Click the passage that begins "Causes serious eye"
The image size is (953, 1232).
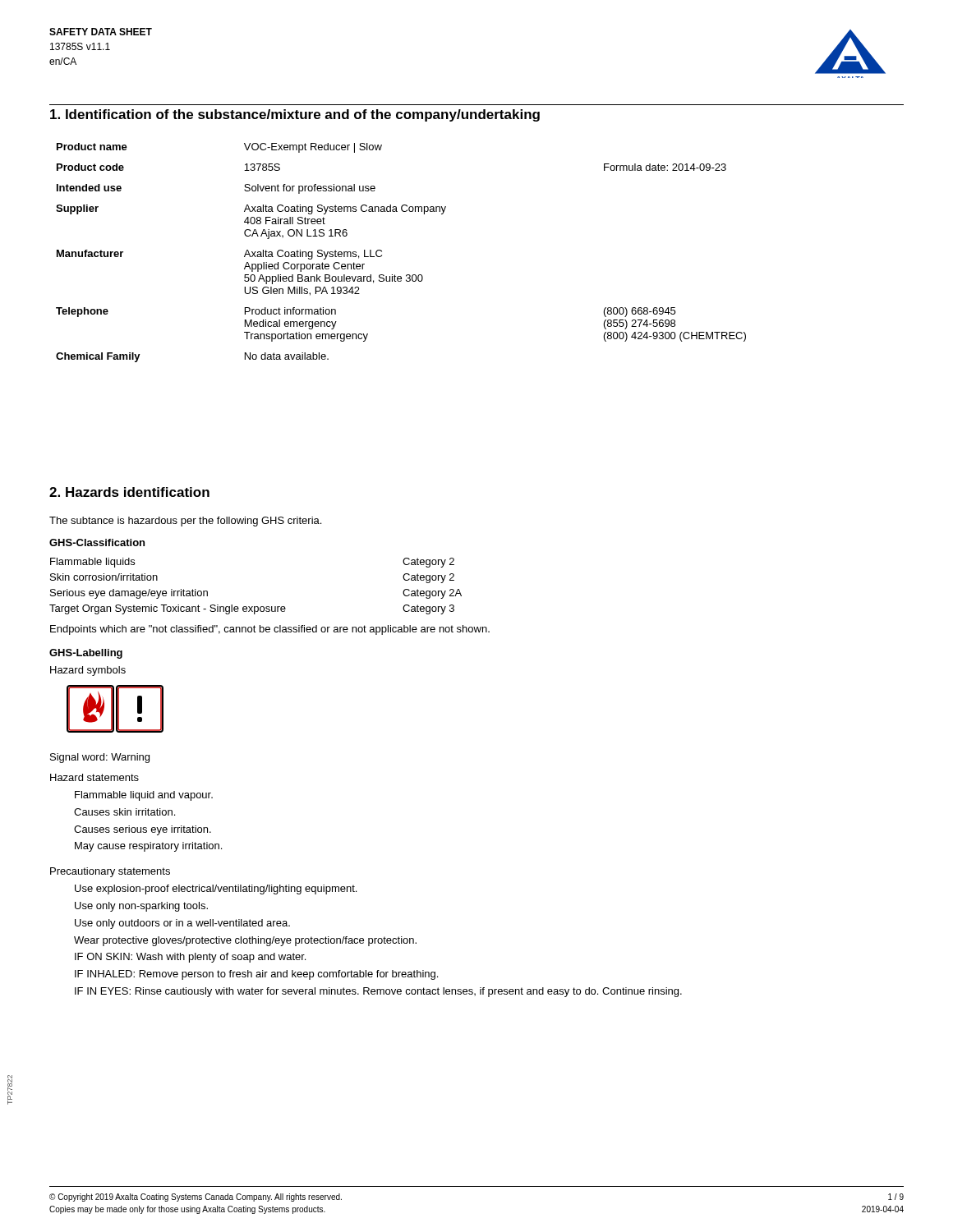point(143,829)
